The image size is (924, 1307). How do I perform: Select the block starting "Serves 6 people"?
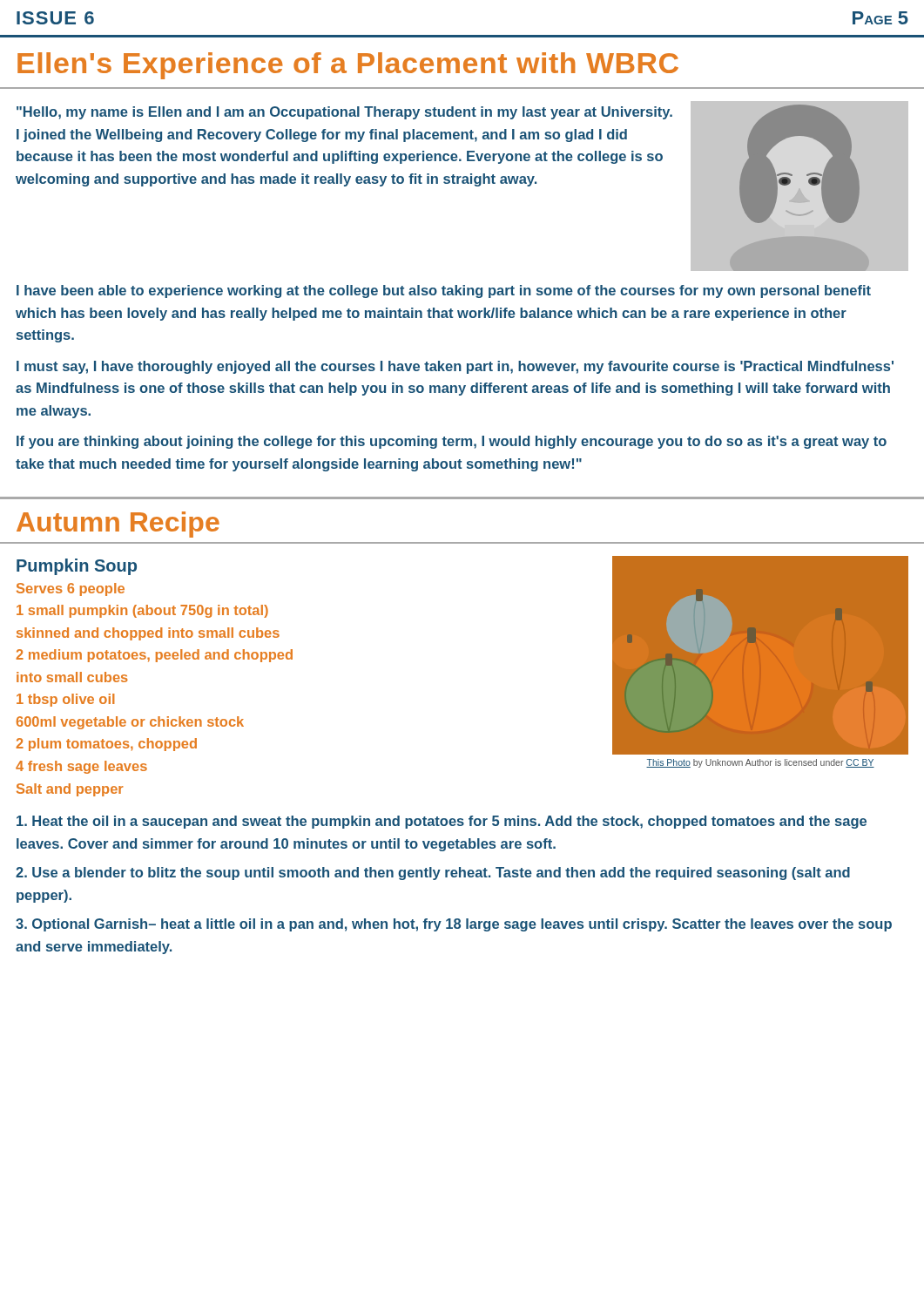coord(70,588)
